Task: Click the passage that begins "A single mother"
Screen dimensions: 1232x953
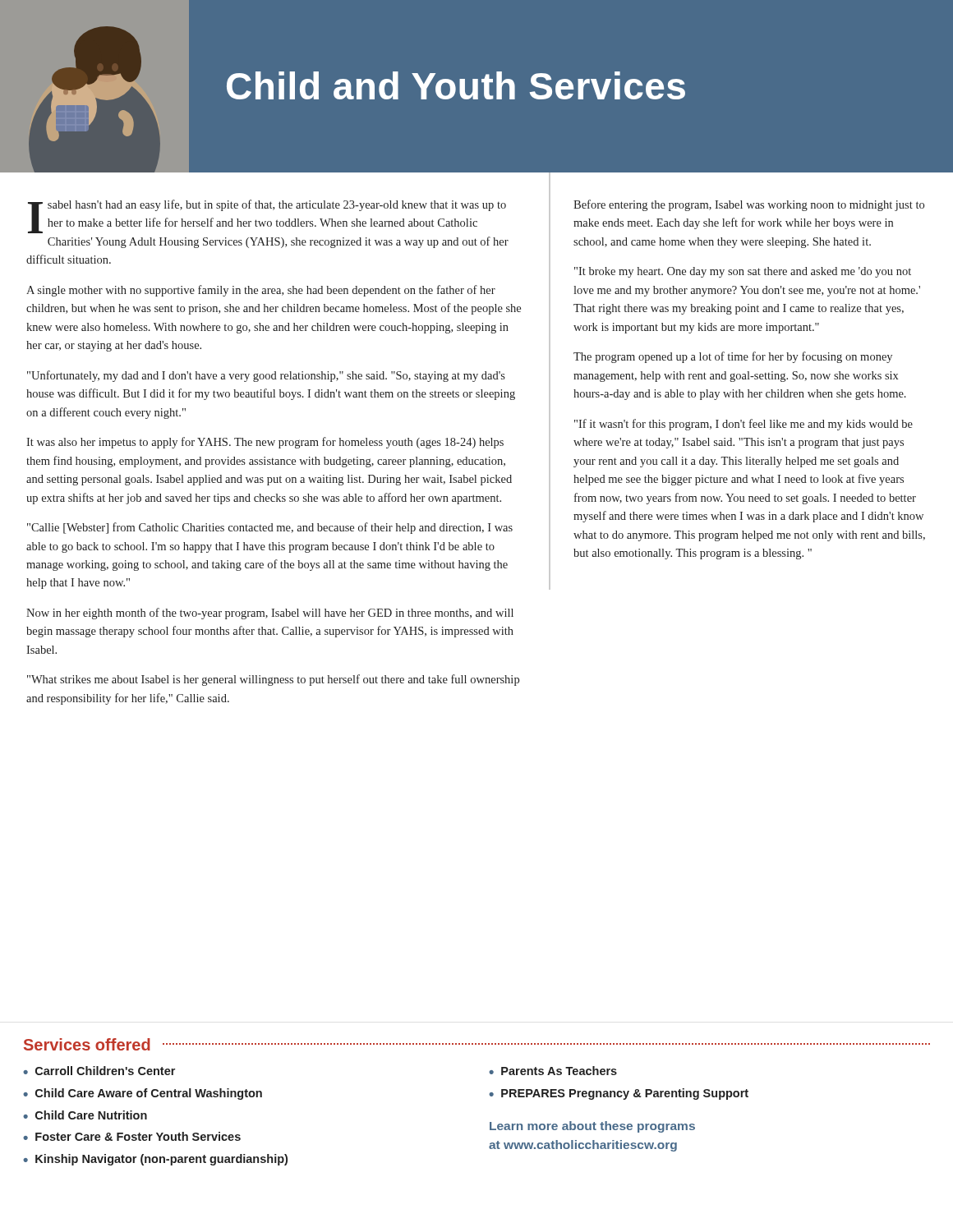Action: (x=274, y=317)
